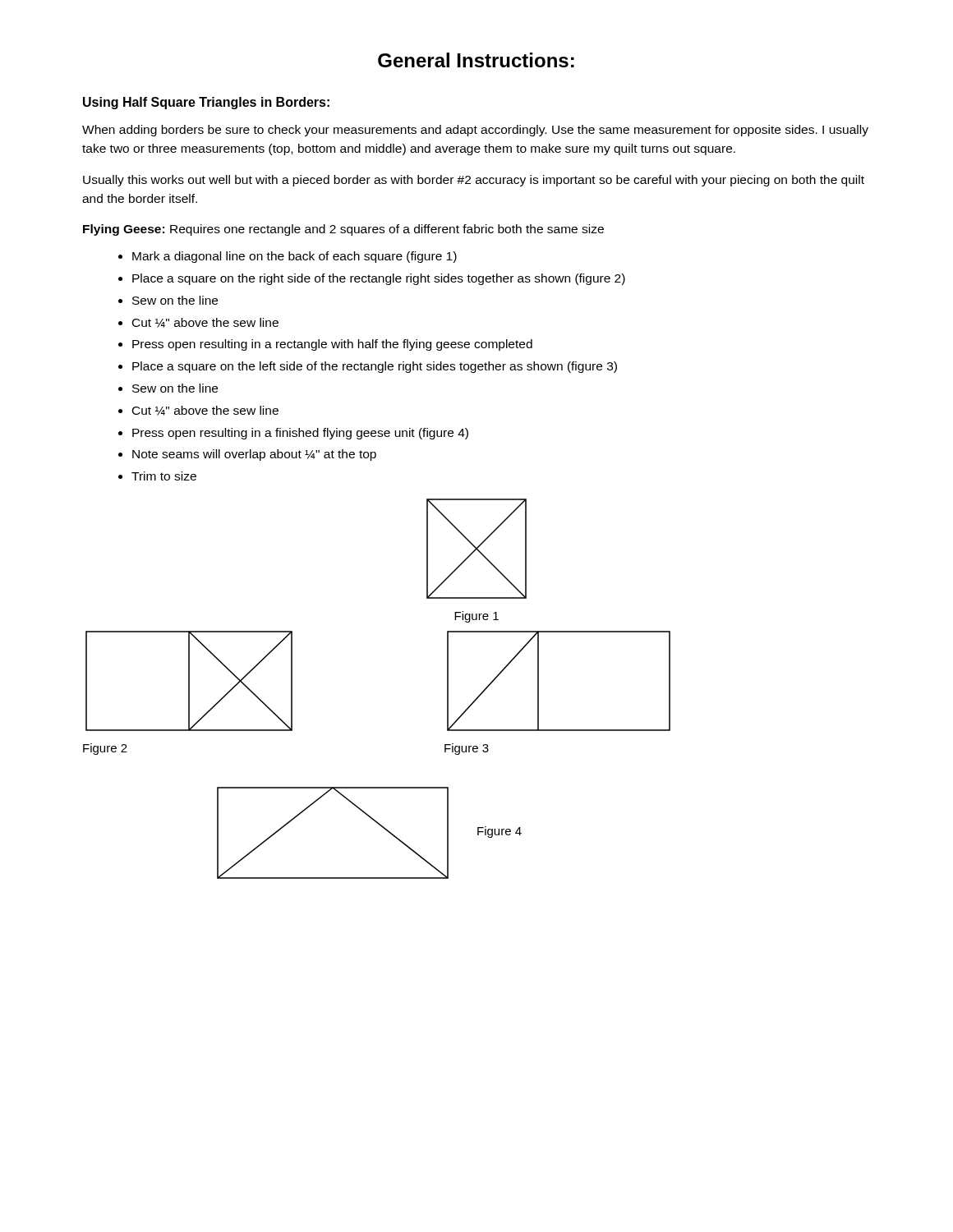Image resolution: width=953 pixels, height=1232 pixels.
Task: Click on the text starting "Flying Geese: Requires one rectangle and 2 squares"
Action: point(343,229)
